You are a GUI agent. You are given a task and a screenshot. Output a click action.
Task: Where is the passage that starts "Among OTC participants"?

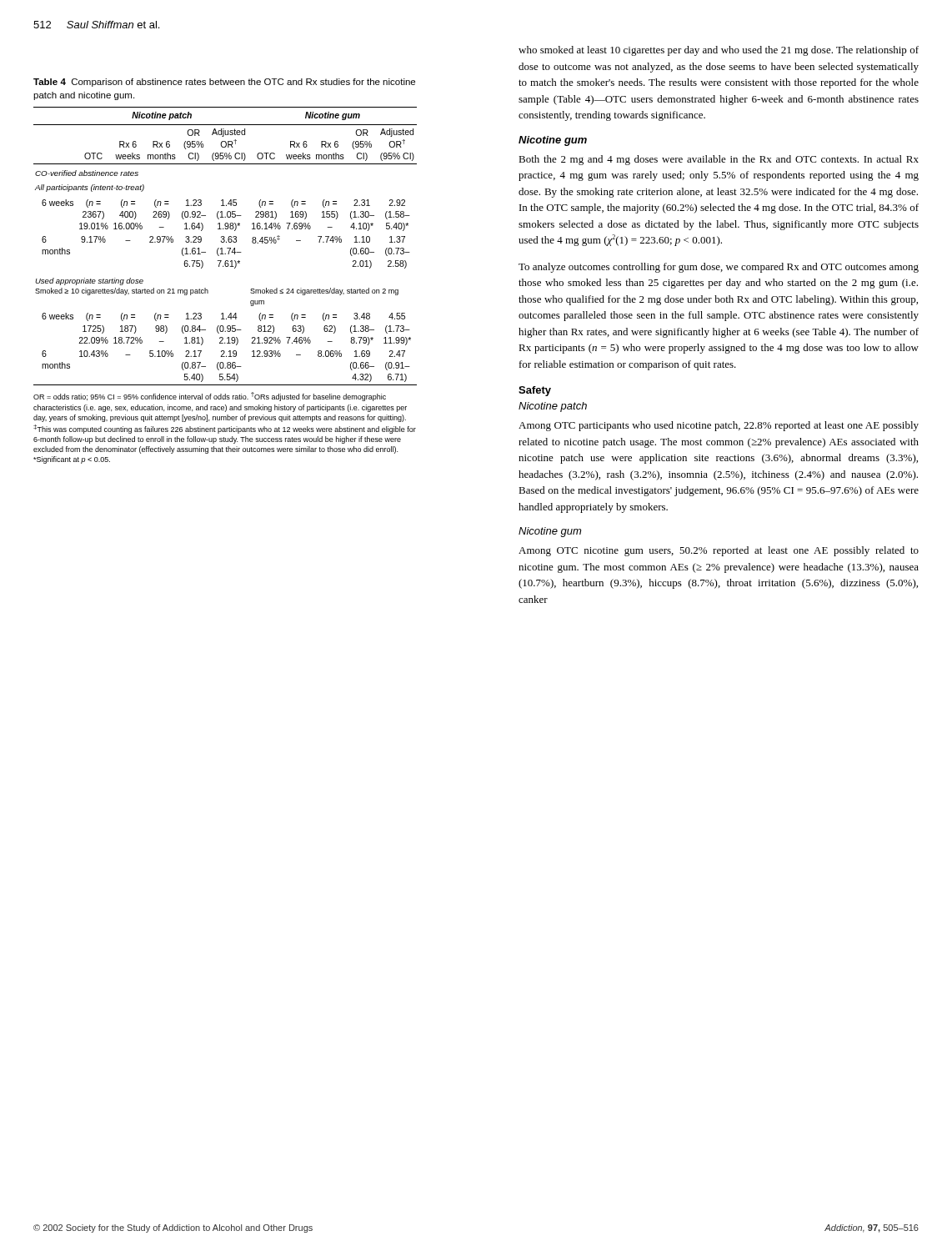(719, 466)
